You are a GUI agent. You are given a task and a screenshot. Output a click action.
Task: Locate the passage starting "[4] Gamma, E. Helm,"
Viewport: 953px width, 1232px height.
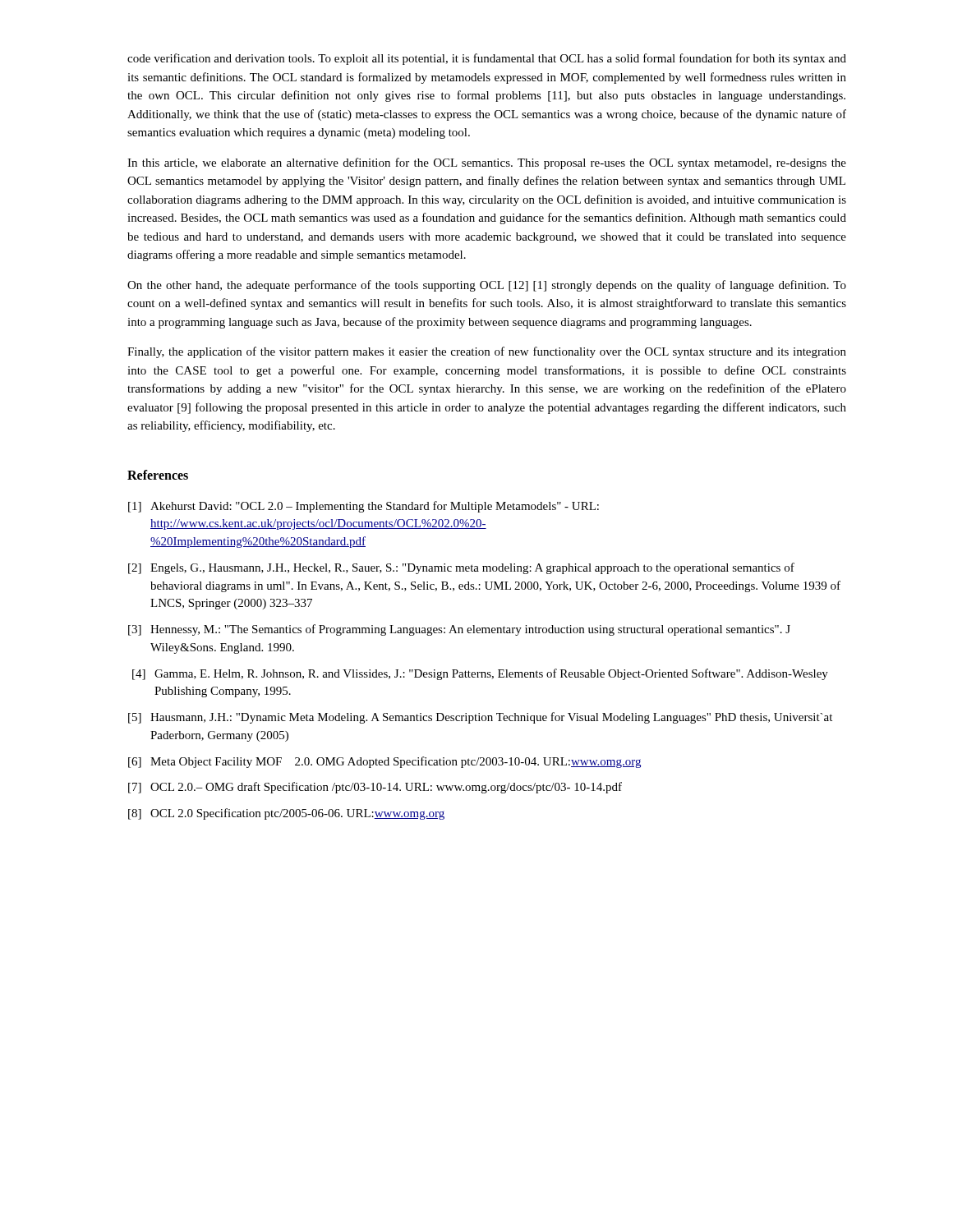click(489, 683)
